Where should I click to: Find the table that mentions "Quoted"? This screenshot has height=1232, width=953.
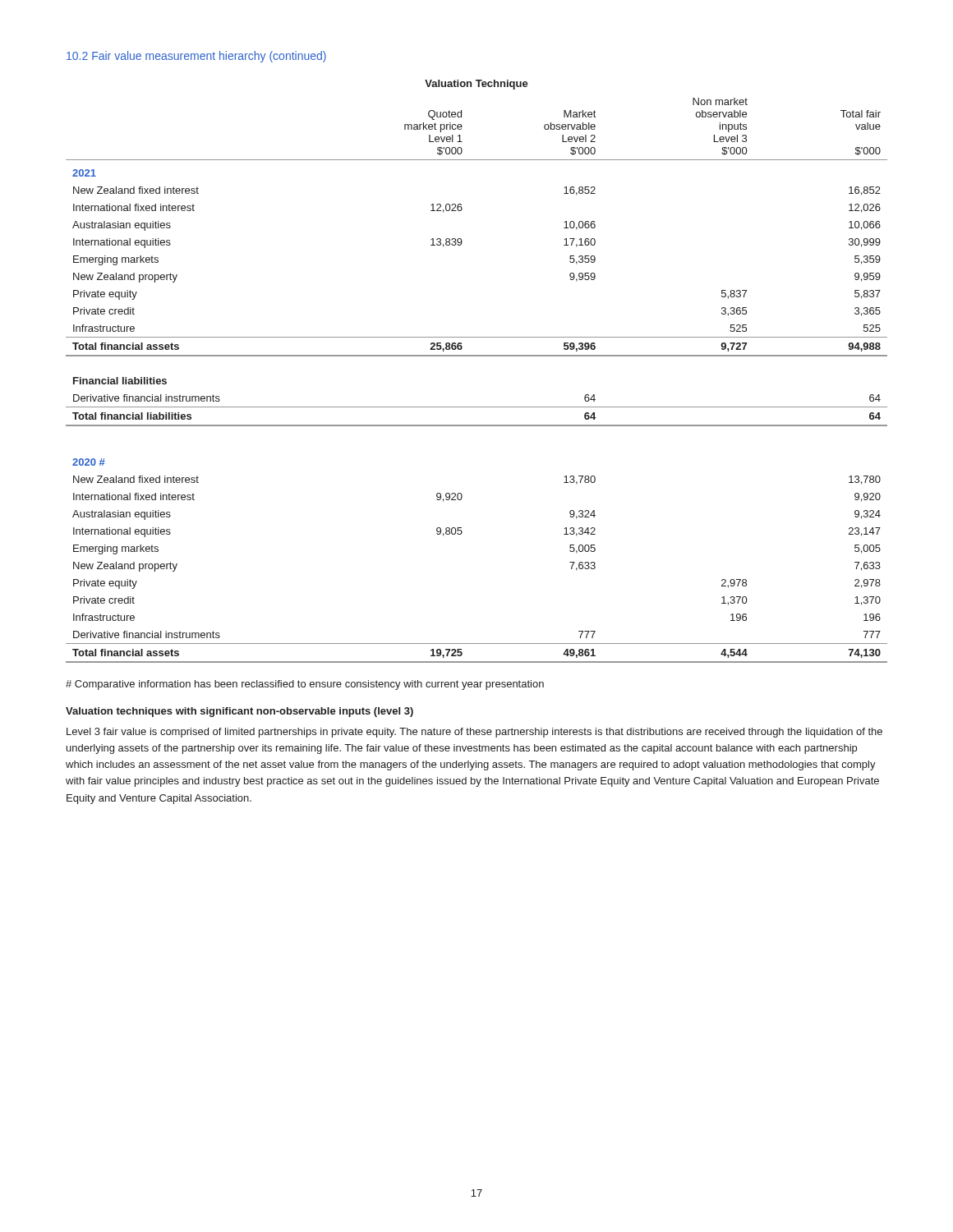point(476,370)
